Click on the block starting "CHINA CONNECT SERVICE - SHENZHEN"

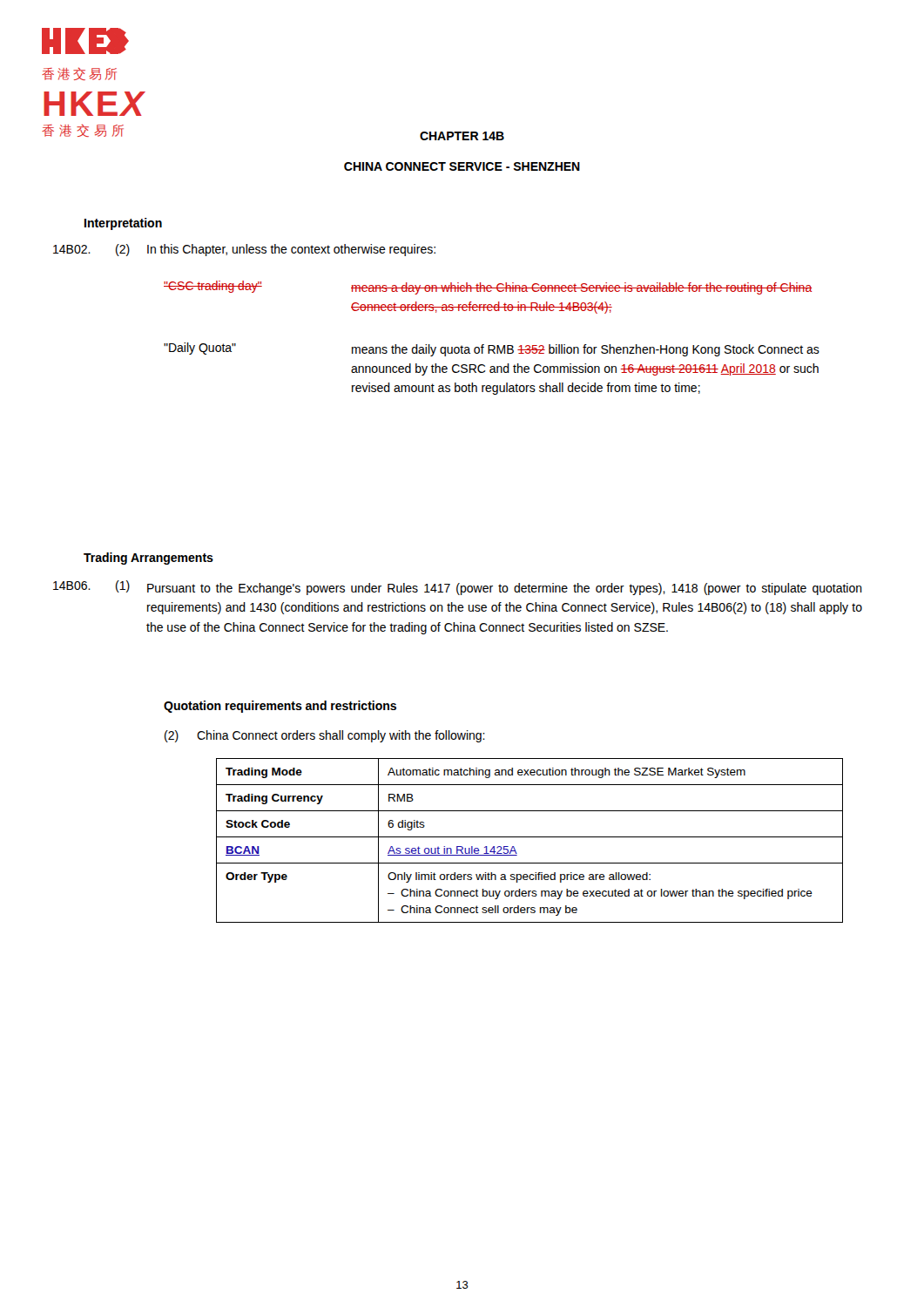(x=462, y=166)
